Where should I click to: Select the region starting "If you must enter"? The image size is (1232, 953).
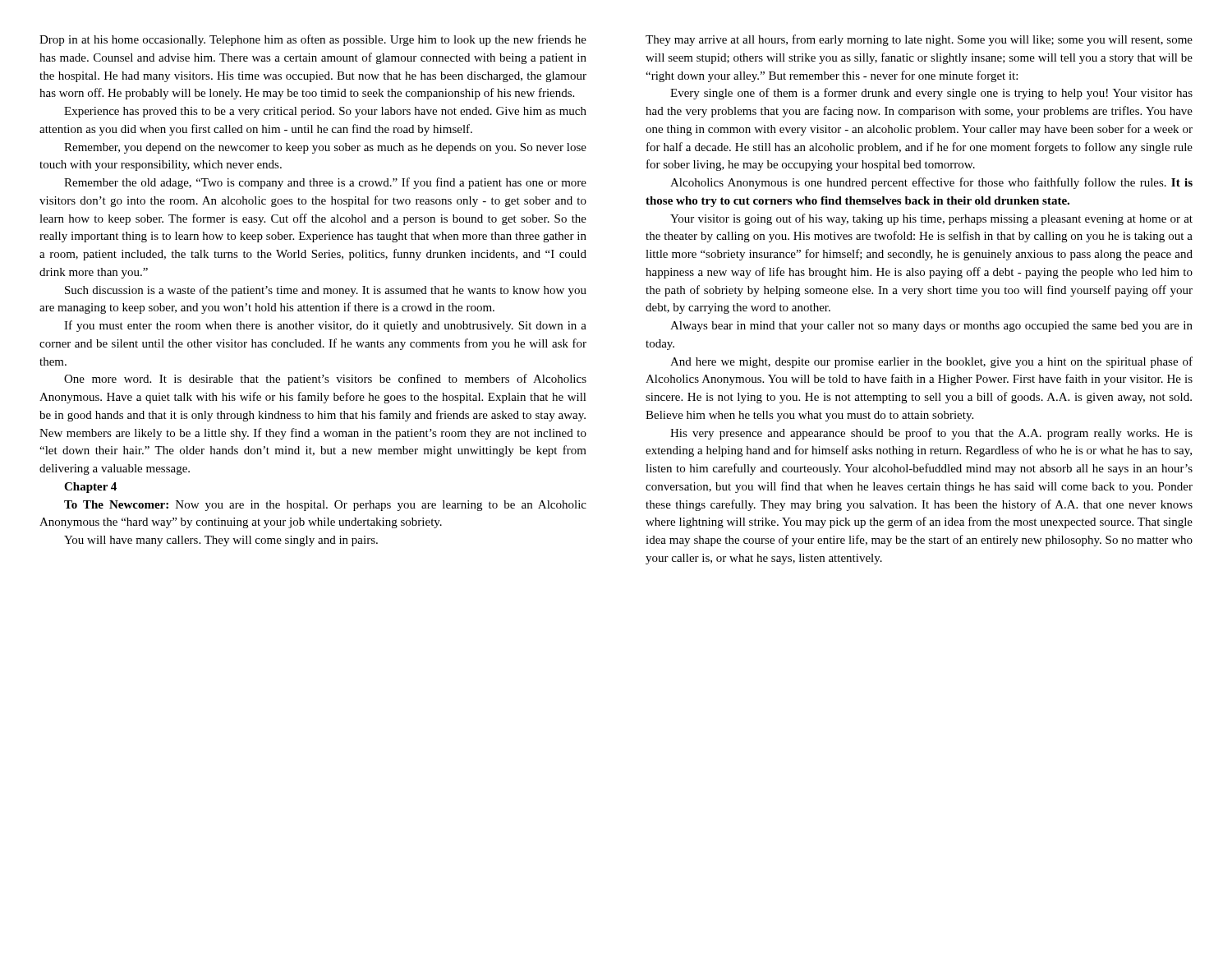click(313, 344)
